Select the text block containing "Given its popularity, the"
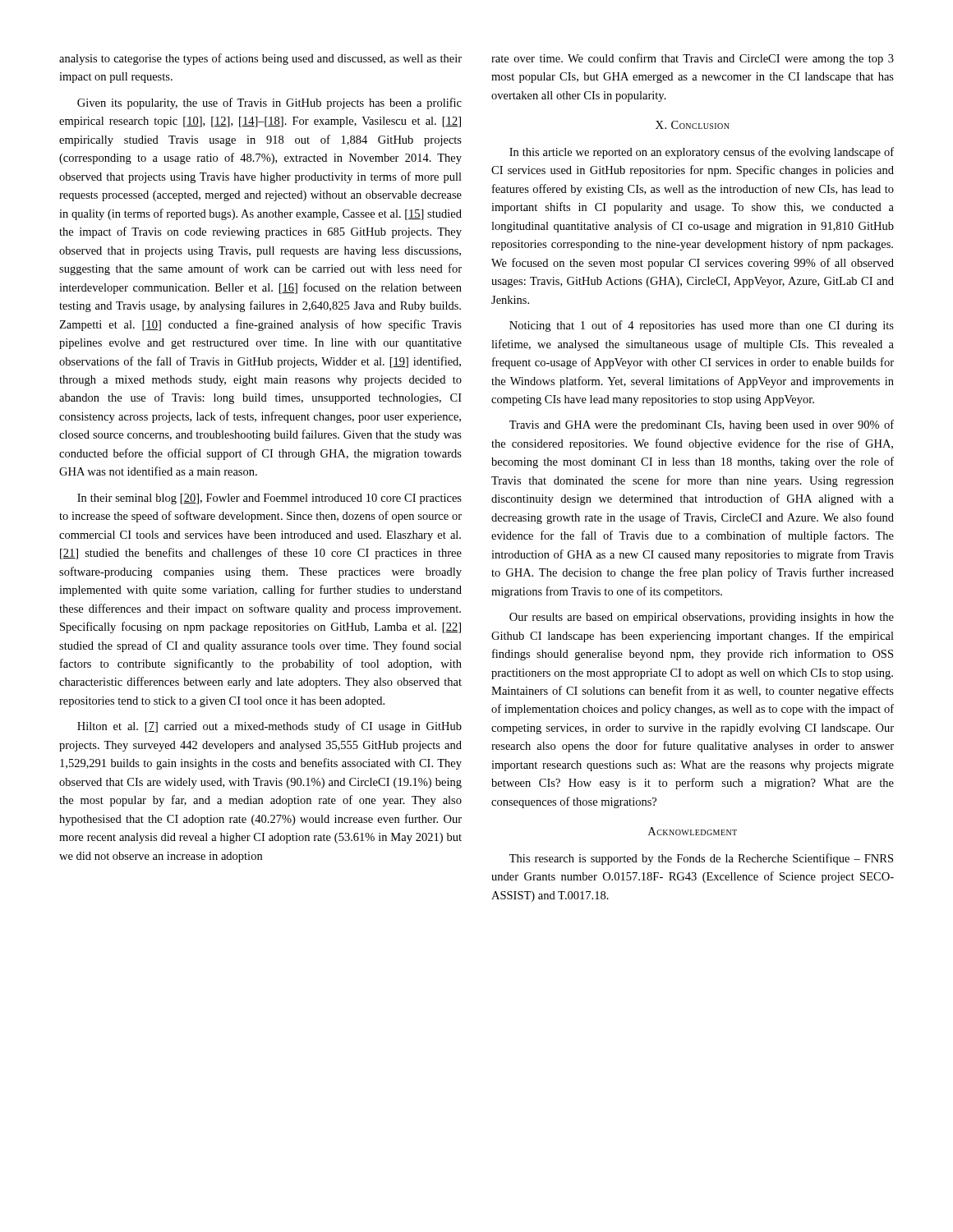953x1232 pixels. click(x=260, y=287)
